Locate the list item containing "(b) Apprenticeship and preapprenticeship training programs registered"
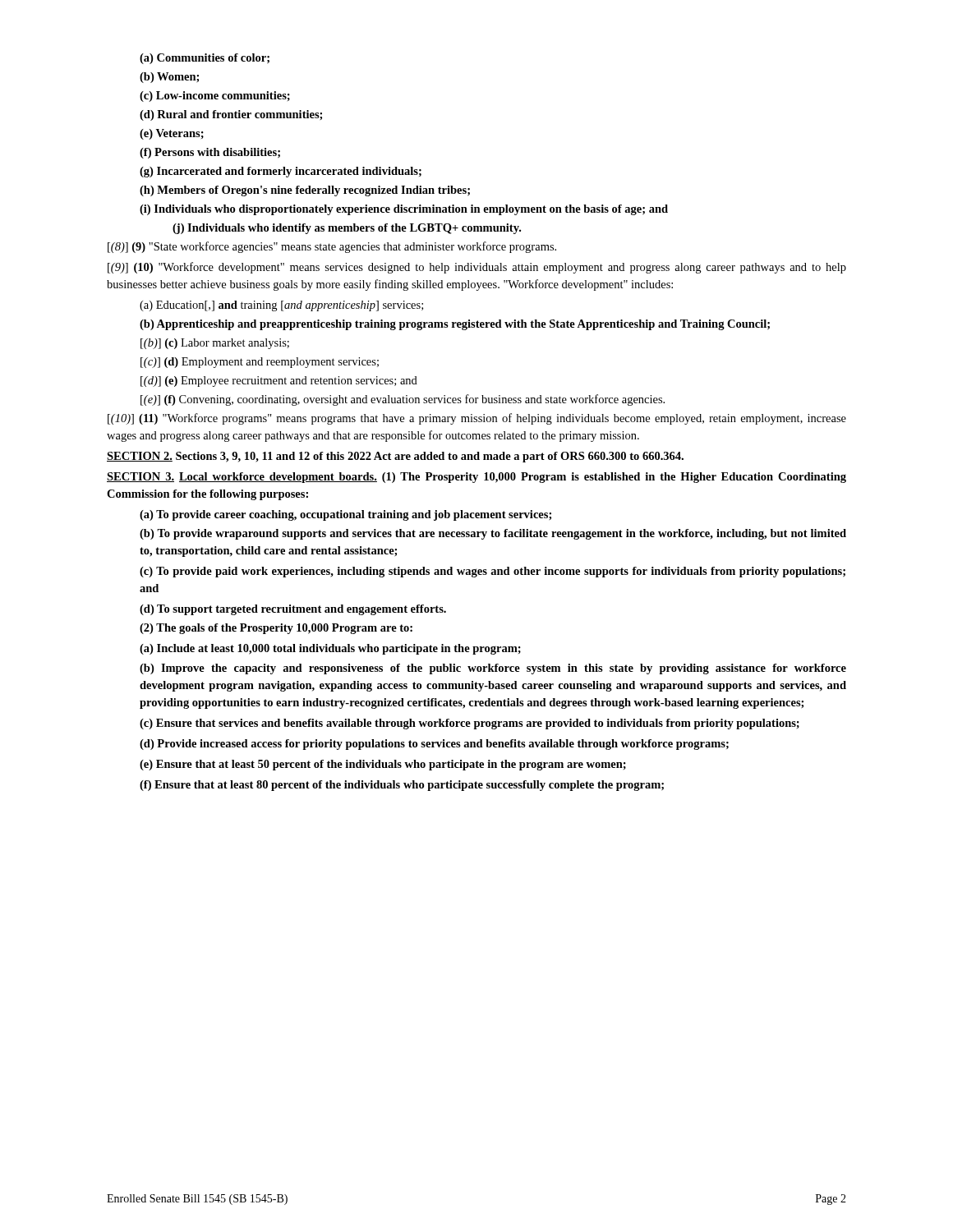 coord(455,324)
